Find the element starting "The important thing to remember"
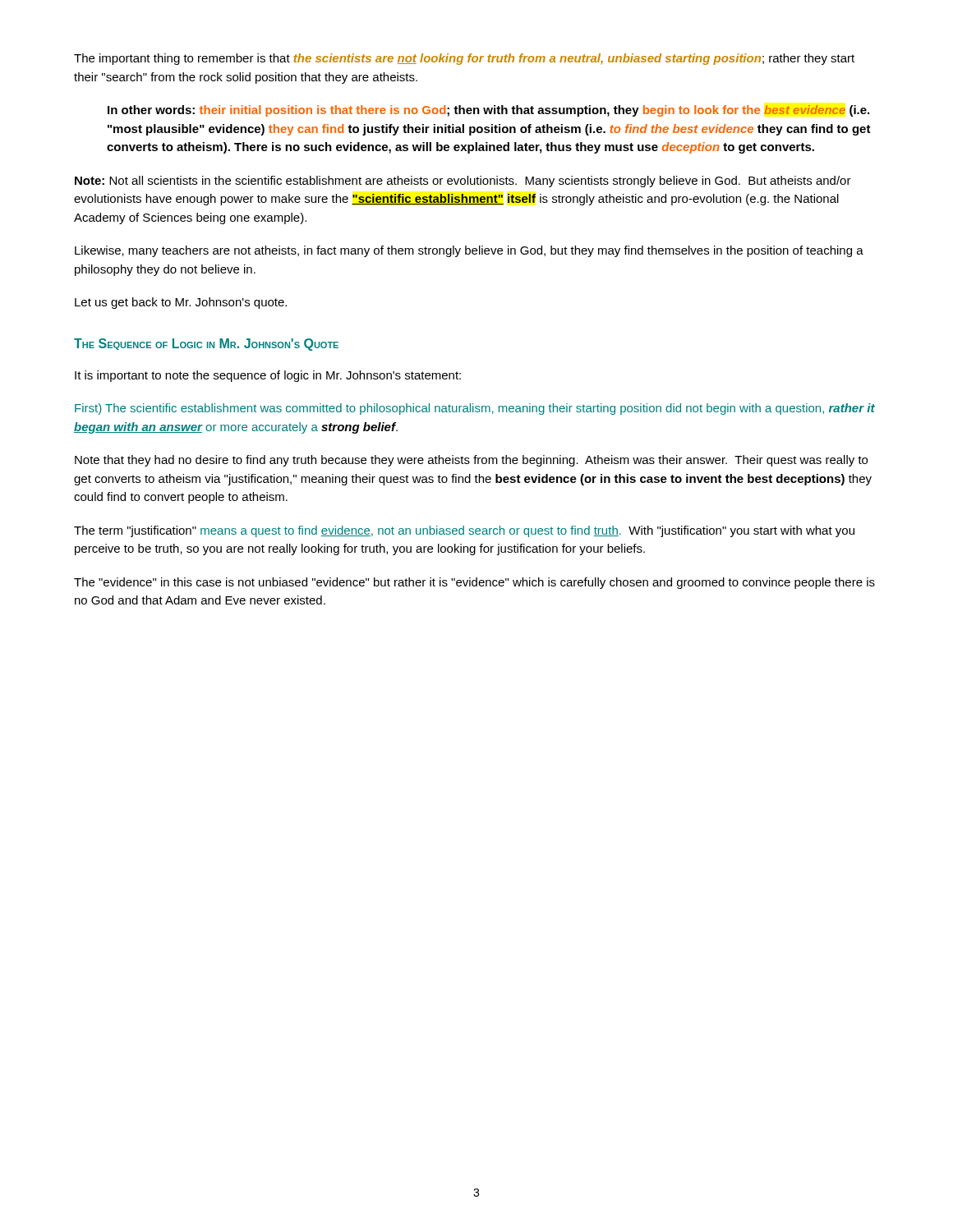 pos(476,68)
